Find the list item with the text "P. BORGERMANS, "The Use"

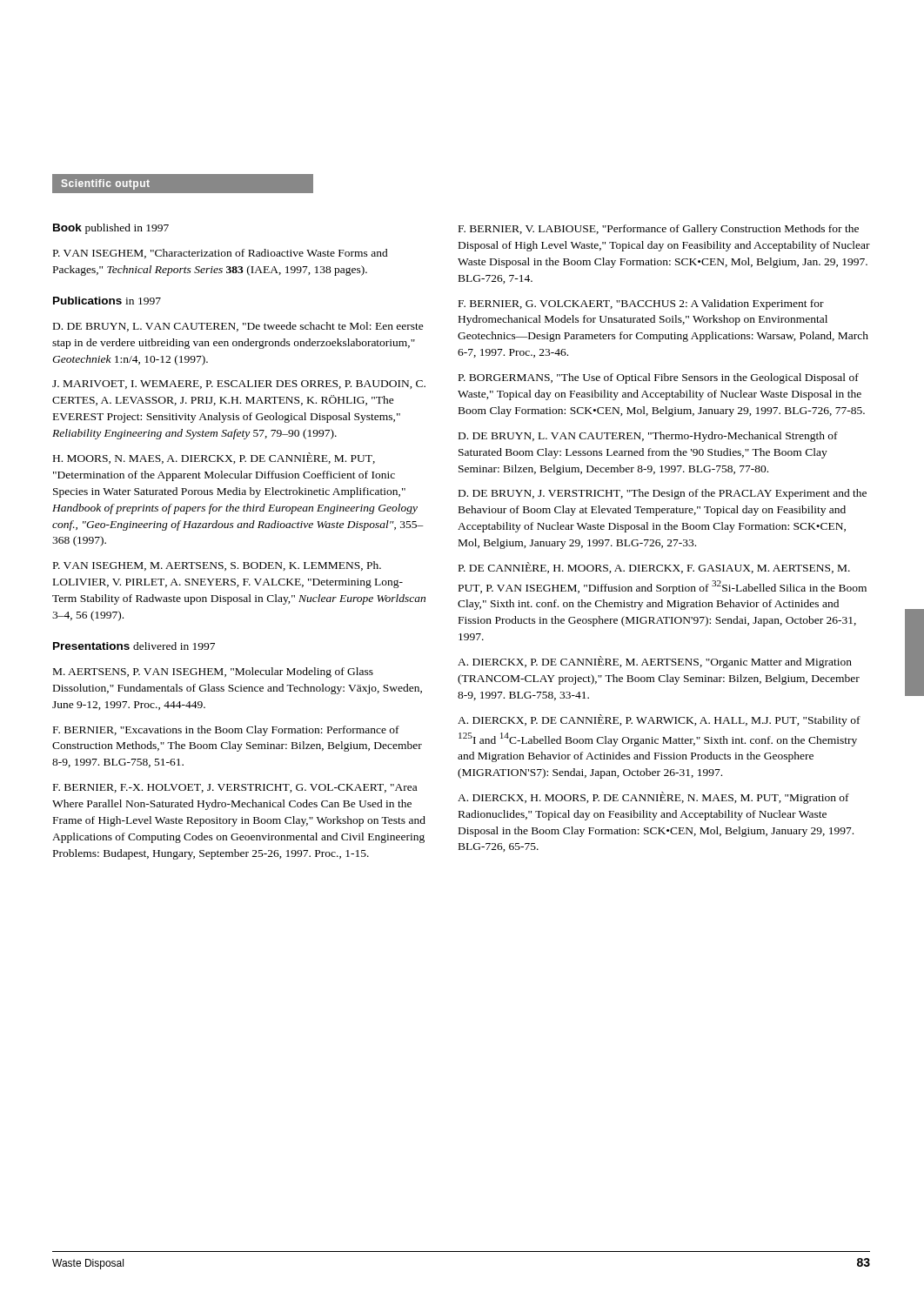tap(664, 395)
